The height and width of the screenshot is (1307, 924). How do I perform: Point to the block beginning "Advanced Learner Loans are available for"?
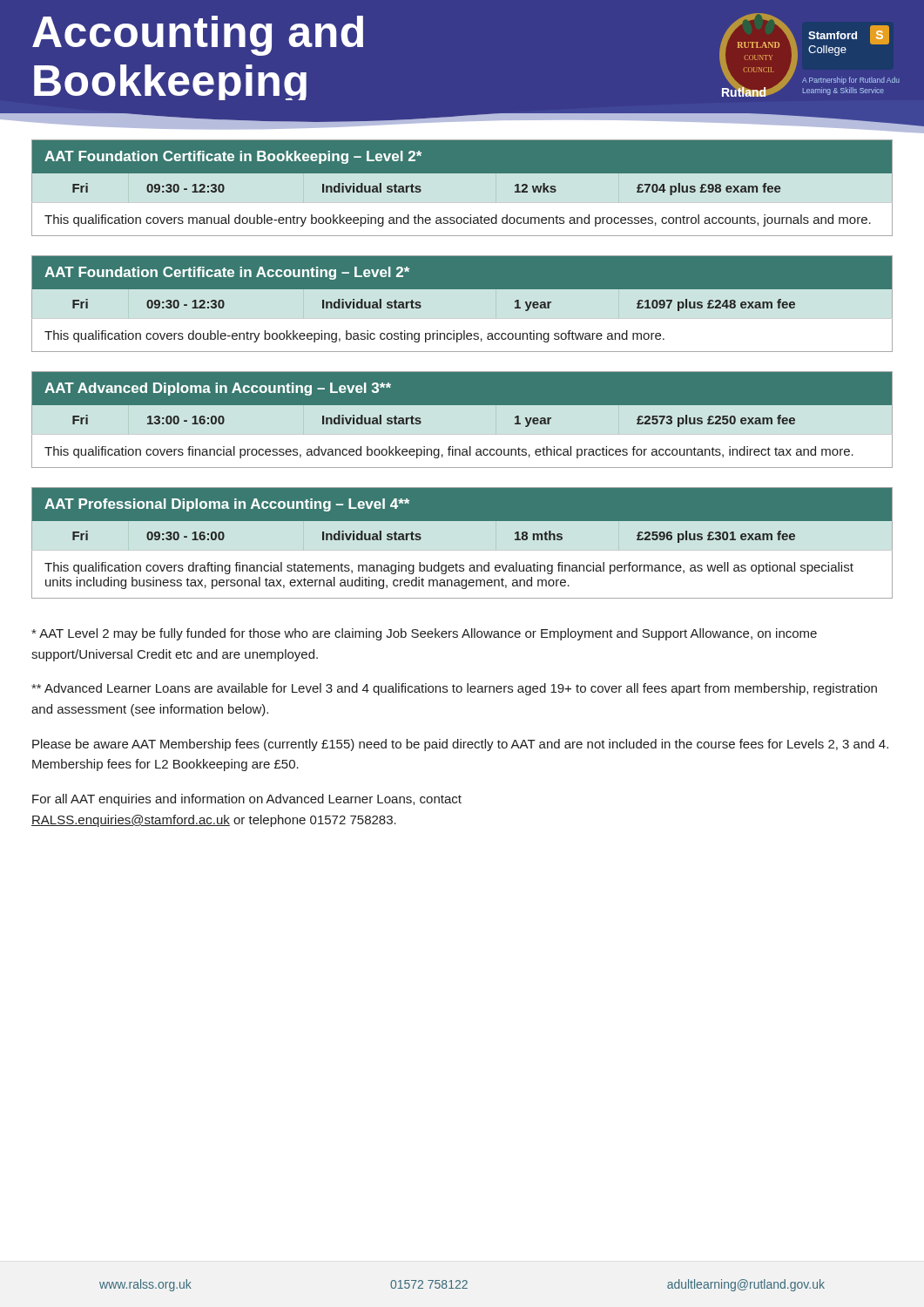pos(455,699)
